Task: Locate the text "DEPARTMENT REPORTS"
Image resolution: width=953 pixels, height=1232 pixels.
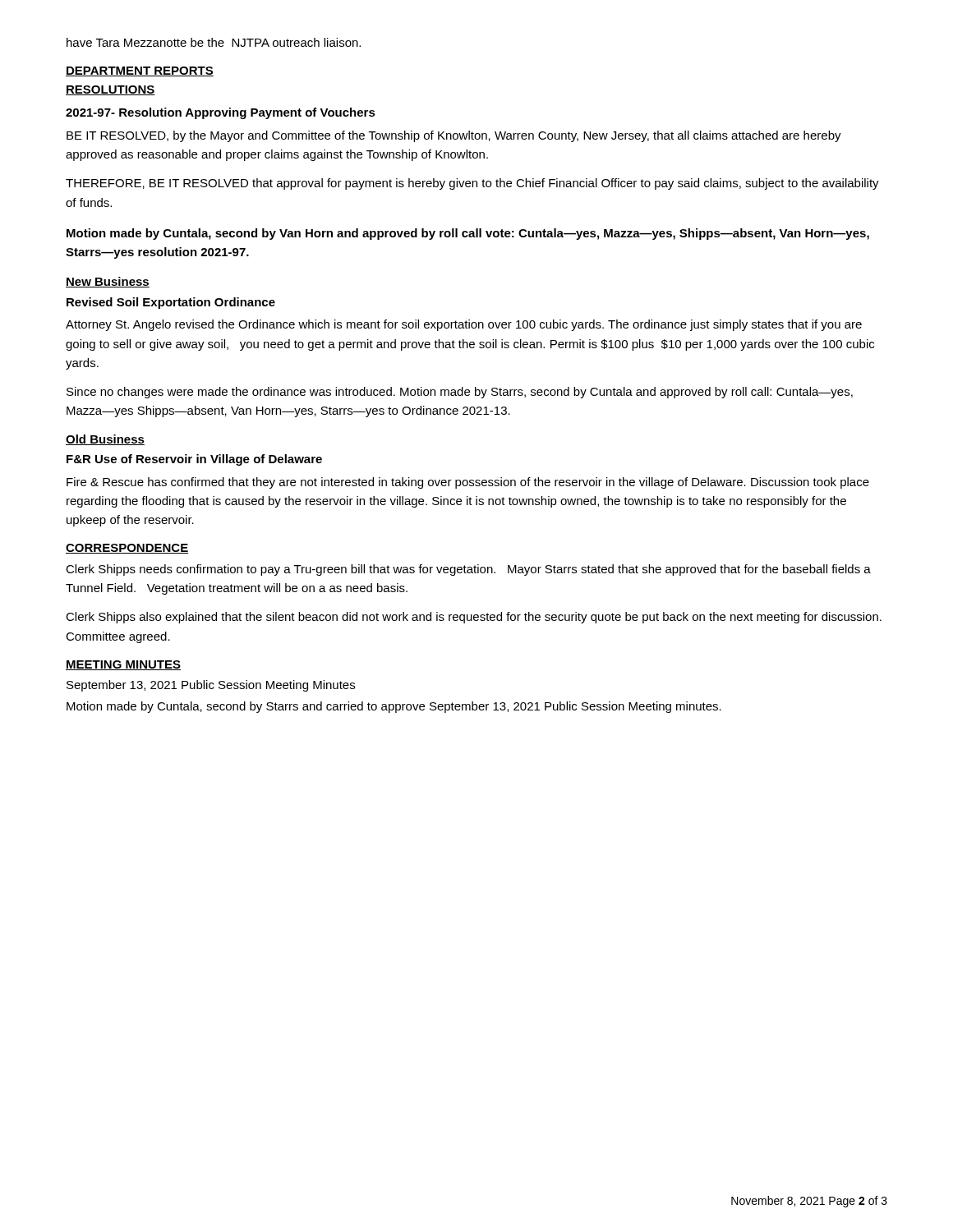Action: click(x=140, y=71)
